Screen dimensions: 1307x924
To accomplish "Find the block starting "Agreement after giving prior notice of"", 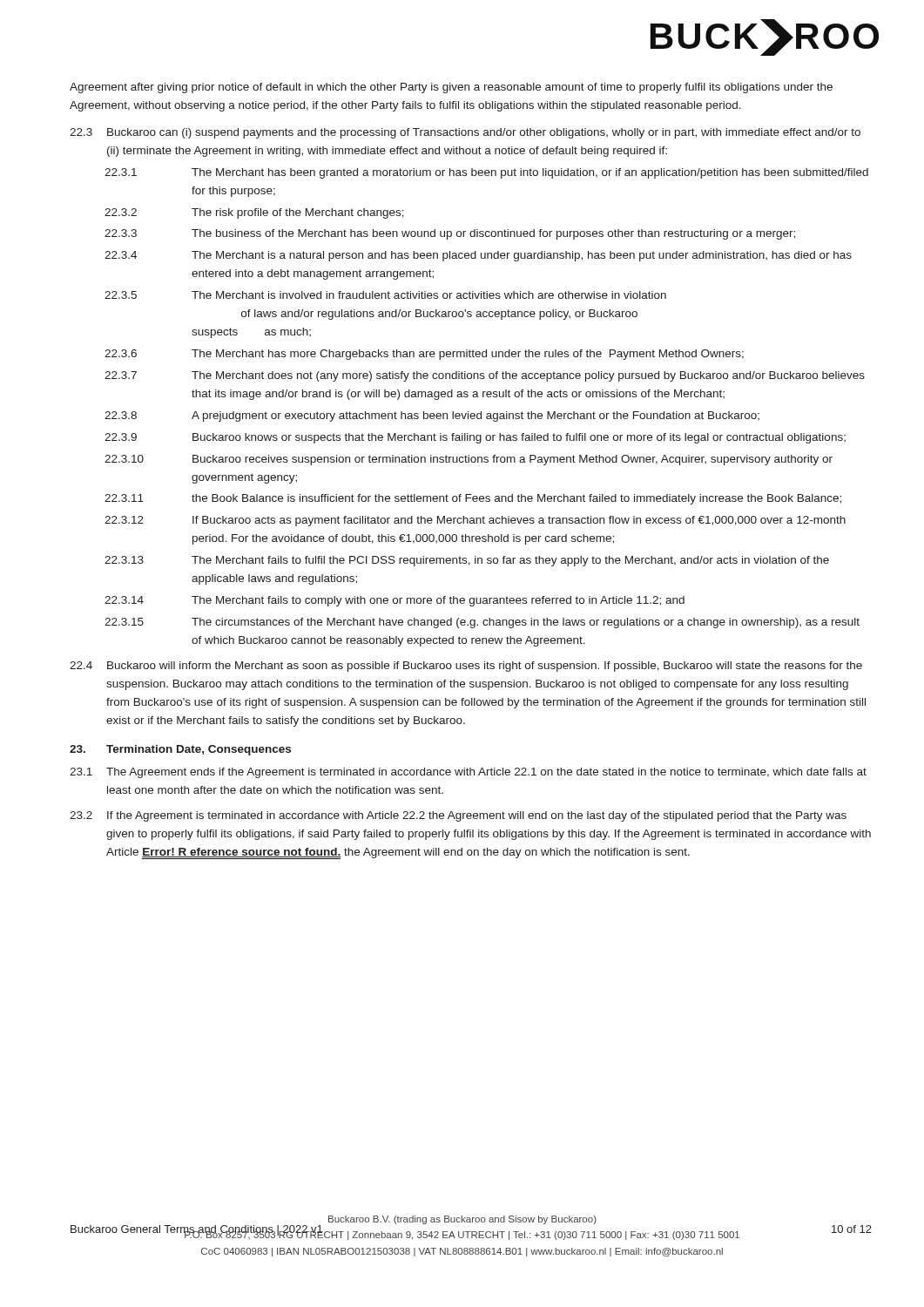I will point(451,96).
